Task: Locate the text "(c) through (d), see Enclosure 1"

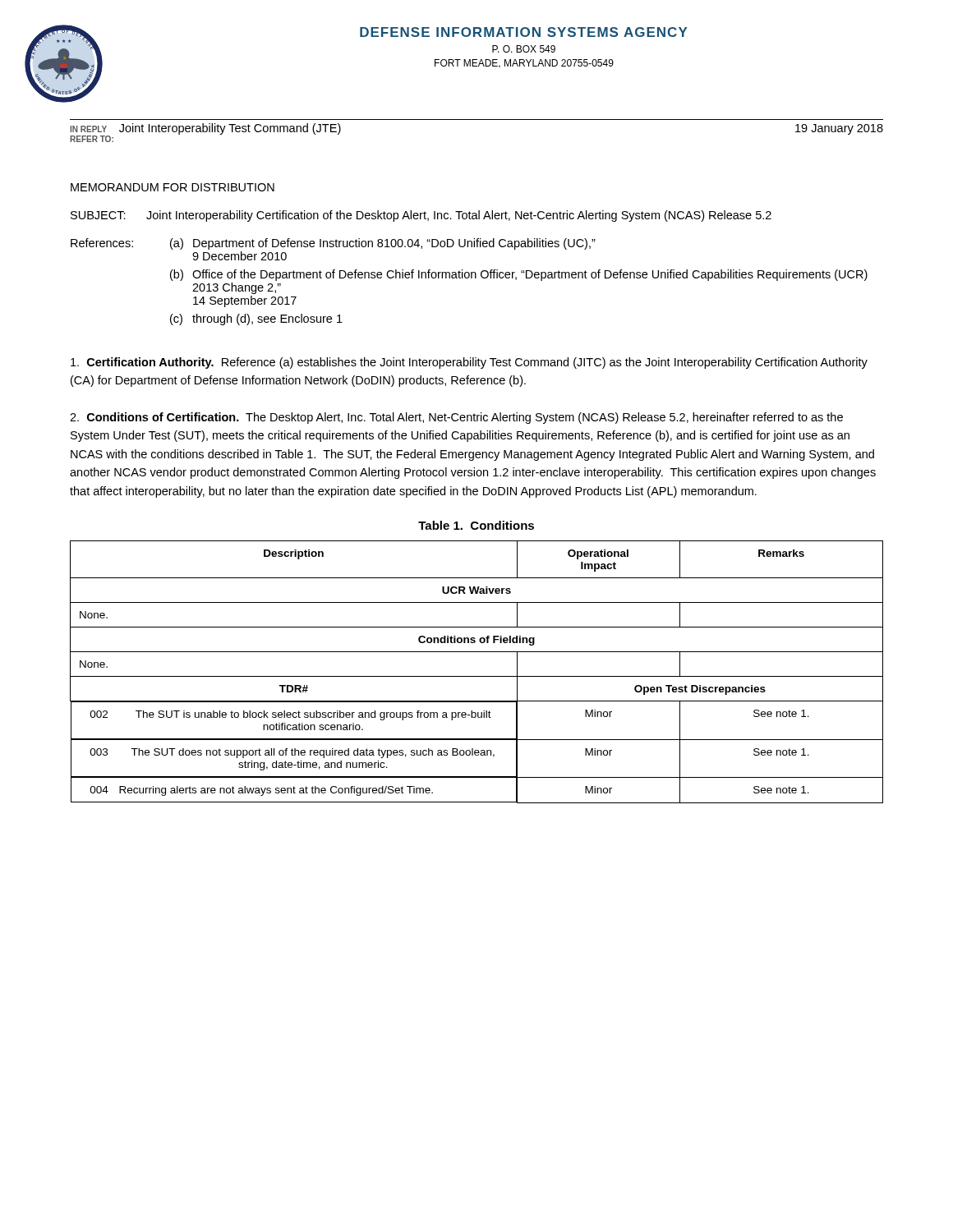Action: pyautogui.click(x=256, y=319)
